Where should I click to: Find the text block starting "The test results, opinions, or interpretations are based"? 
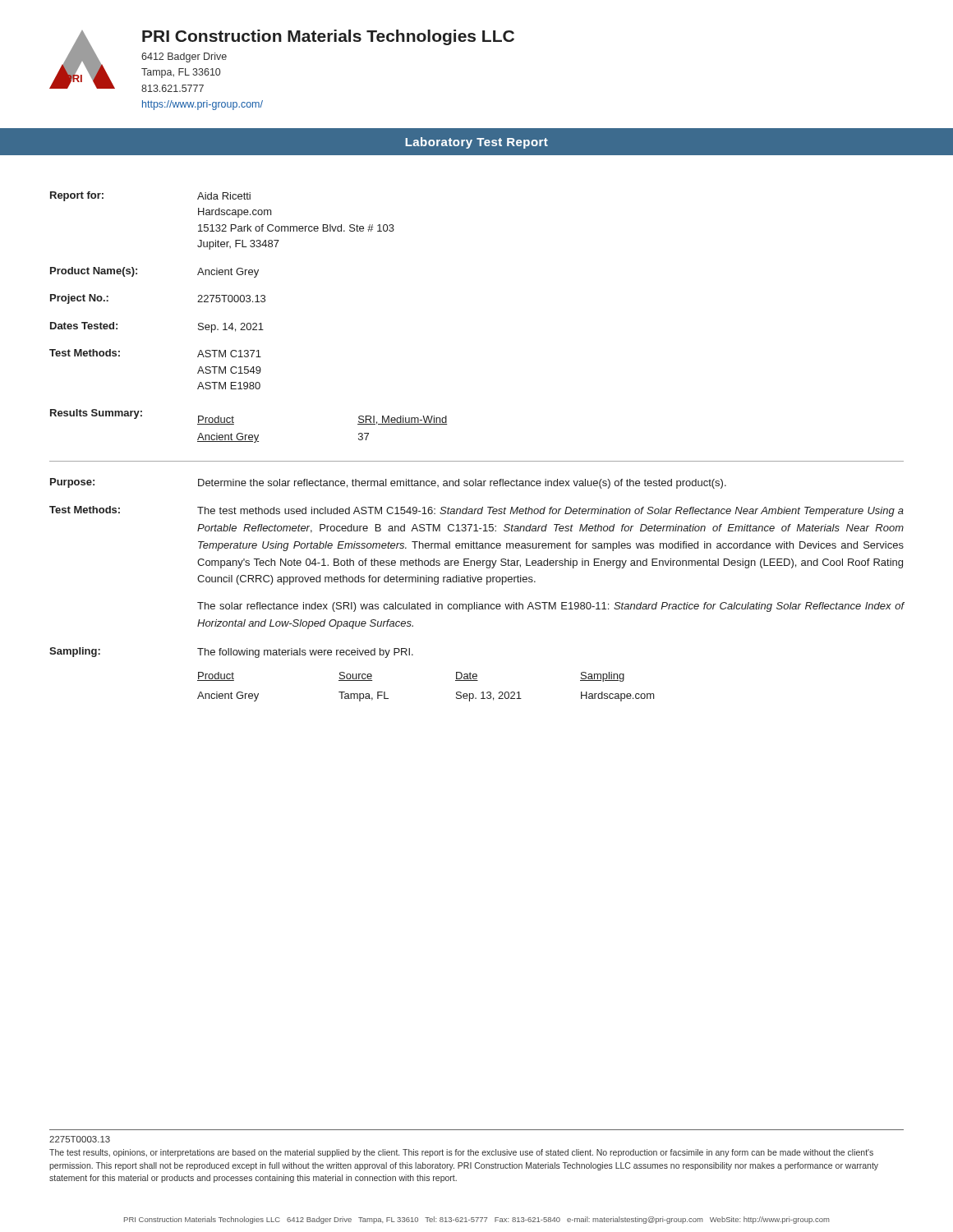tap(464, 1165)
